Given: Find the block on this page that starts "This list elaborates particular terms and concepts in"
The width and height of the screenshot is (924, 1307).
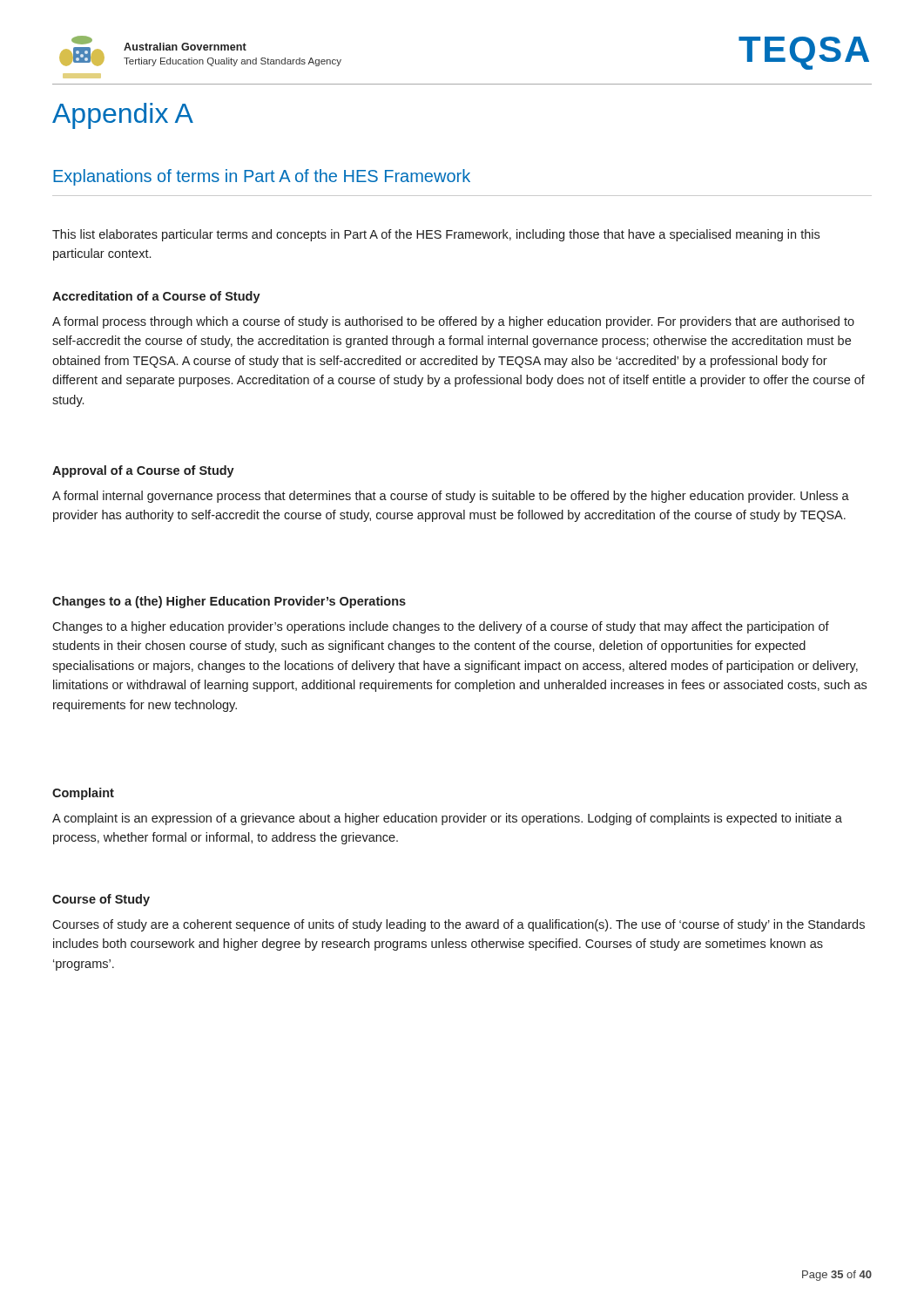Looking at the screenshot, I should click(x=462, y=244).
